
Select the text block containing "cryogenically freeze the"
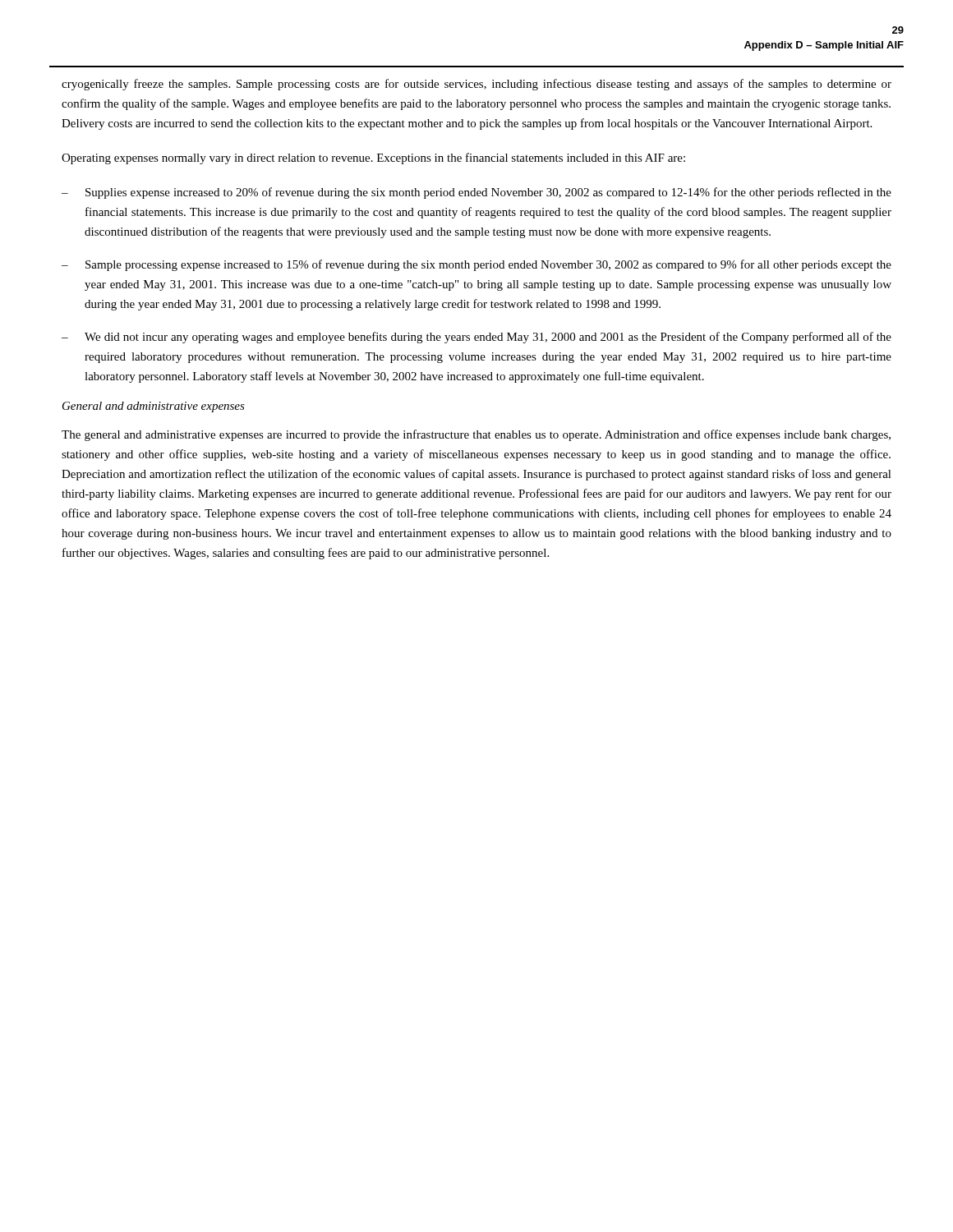point(476,103)
